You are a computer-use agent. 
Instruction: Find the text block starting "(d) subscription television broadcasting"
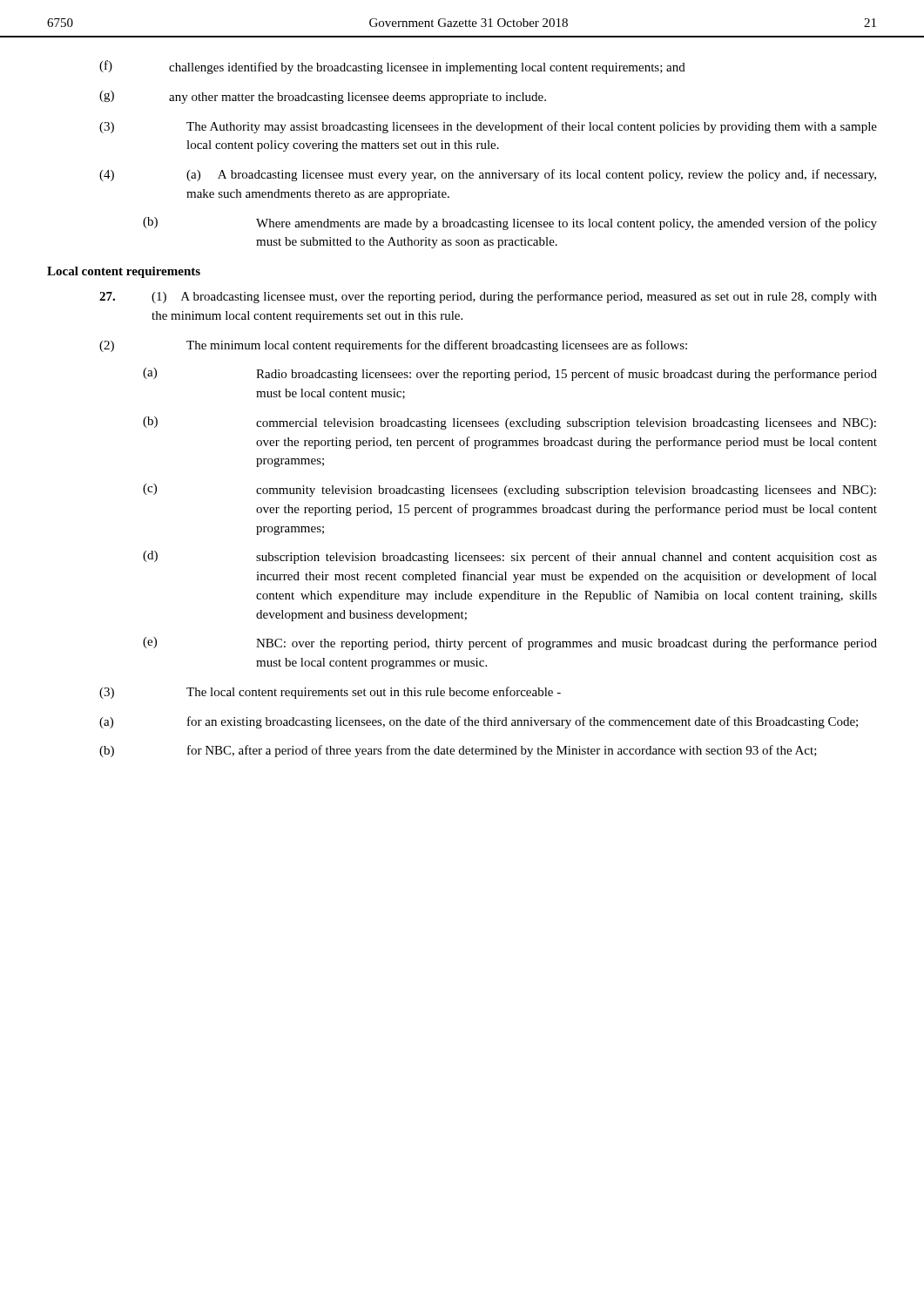462,586
